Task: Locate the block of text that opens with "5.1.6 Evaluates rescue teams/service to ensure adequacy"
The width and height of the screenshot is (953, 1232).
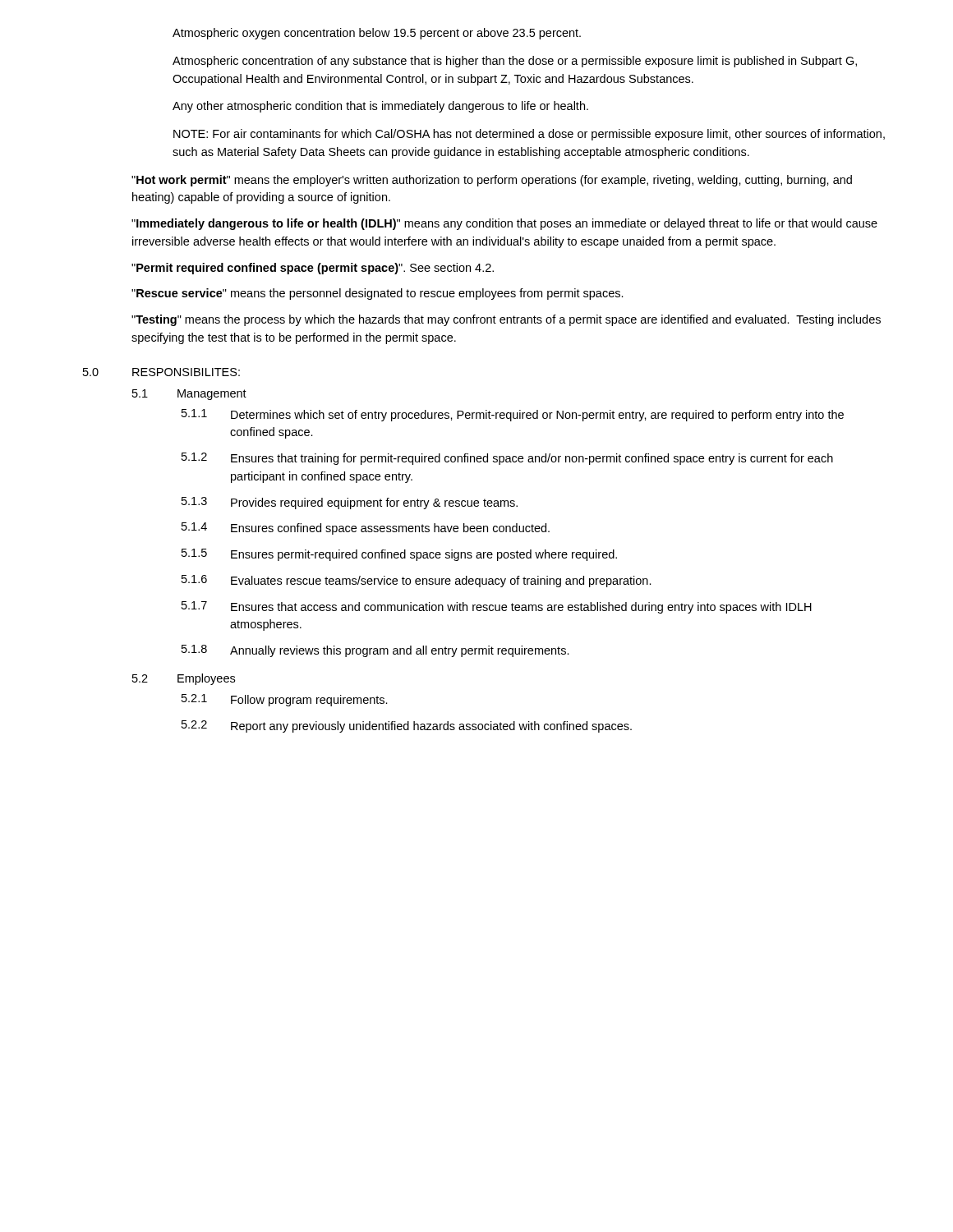Action: (534, 581)
